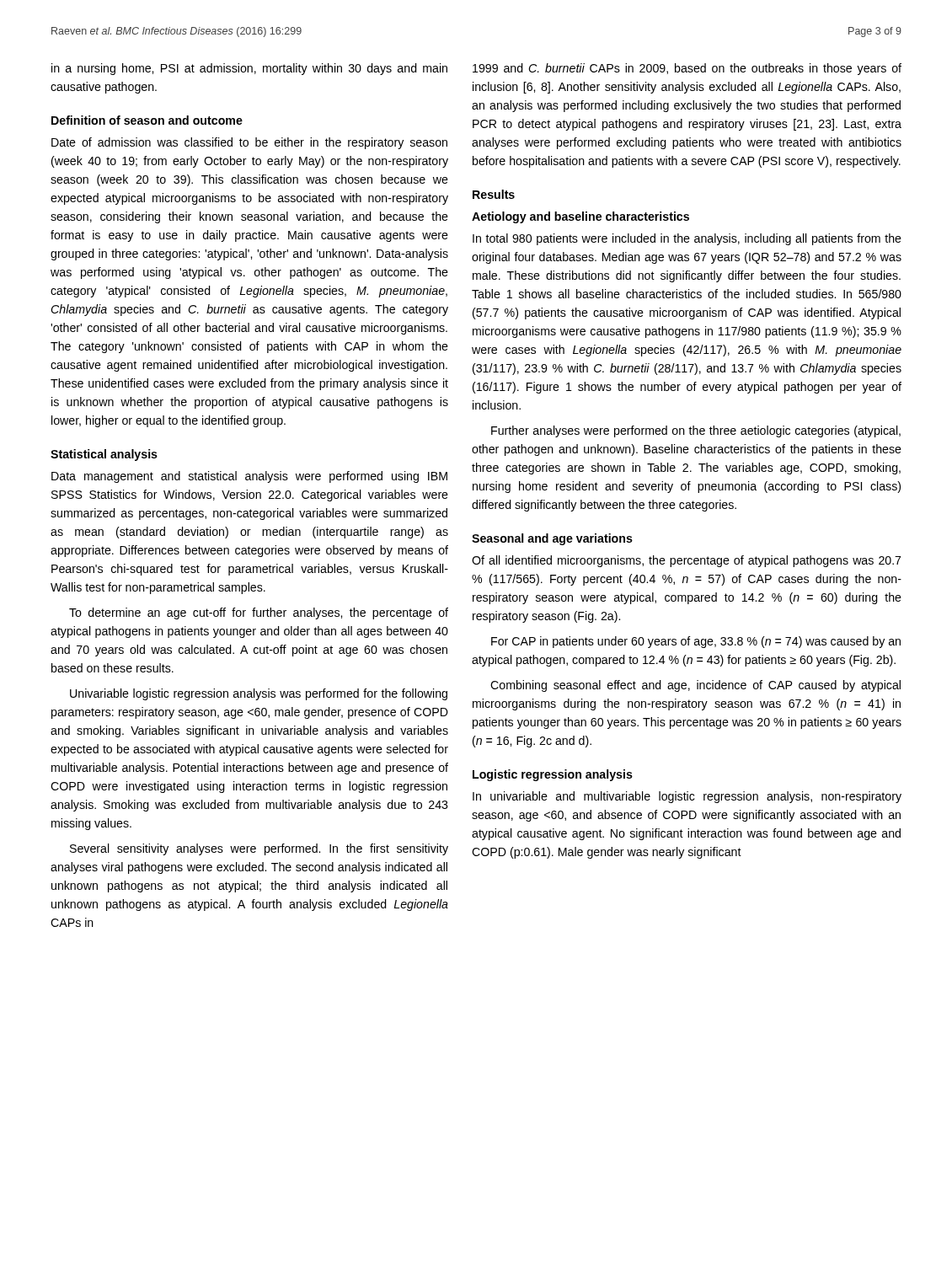Select the text block that reads "Data management and statistical analysis were performed using"
This screenshot has width=952, height=1264.
click(249, 699)
